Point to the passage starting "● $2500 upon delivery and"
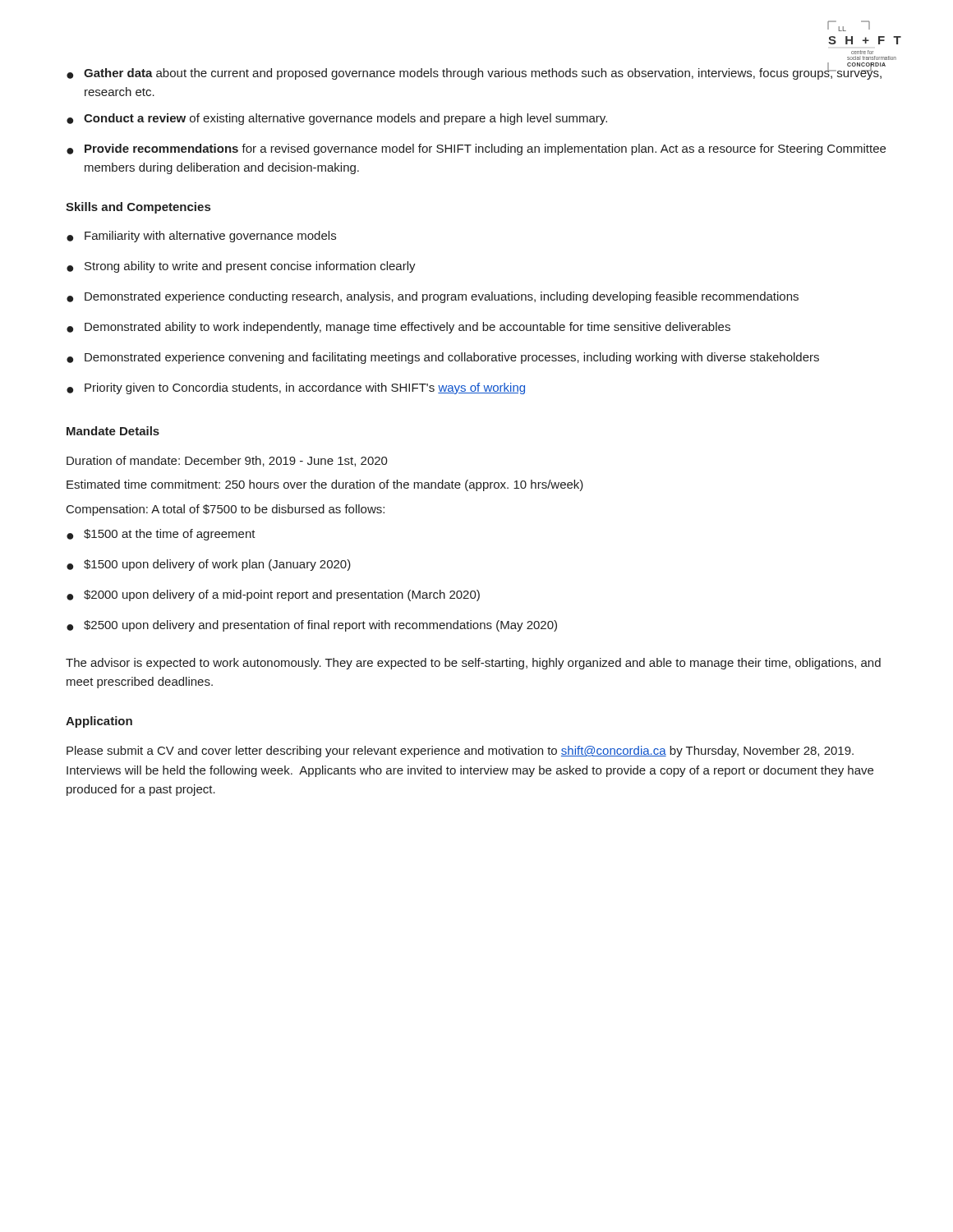This screenshot has height=1232, width=953. point(476,627)
